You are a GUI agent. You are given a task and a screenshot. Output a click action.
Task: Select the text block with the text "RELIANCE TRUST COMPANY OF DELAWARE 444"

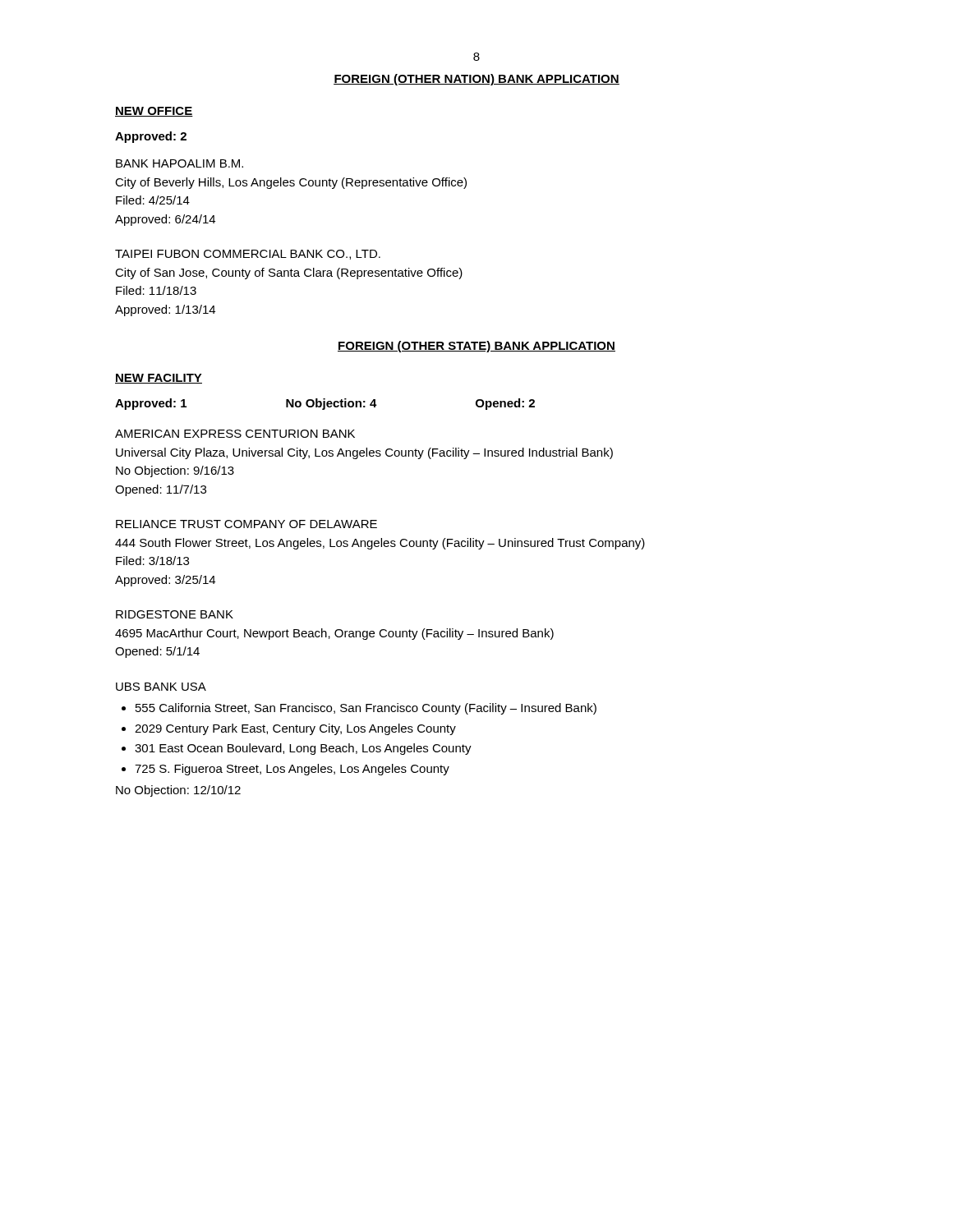click(x=380, y=551)
